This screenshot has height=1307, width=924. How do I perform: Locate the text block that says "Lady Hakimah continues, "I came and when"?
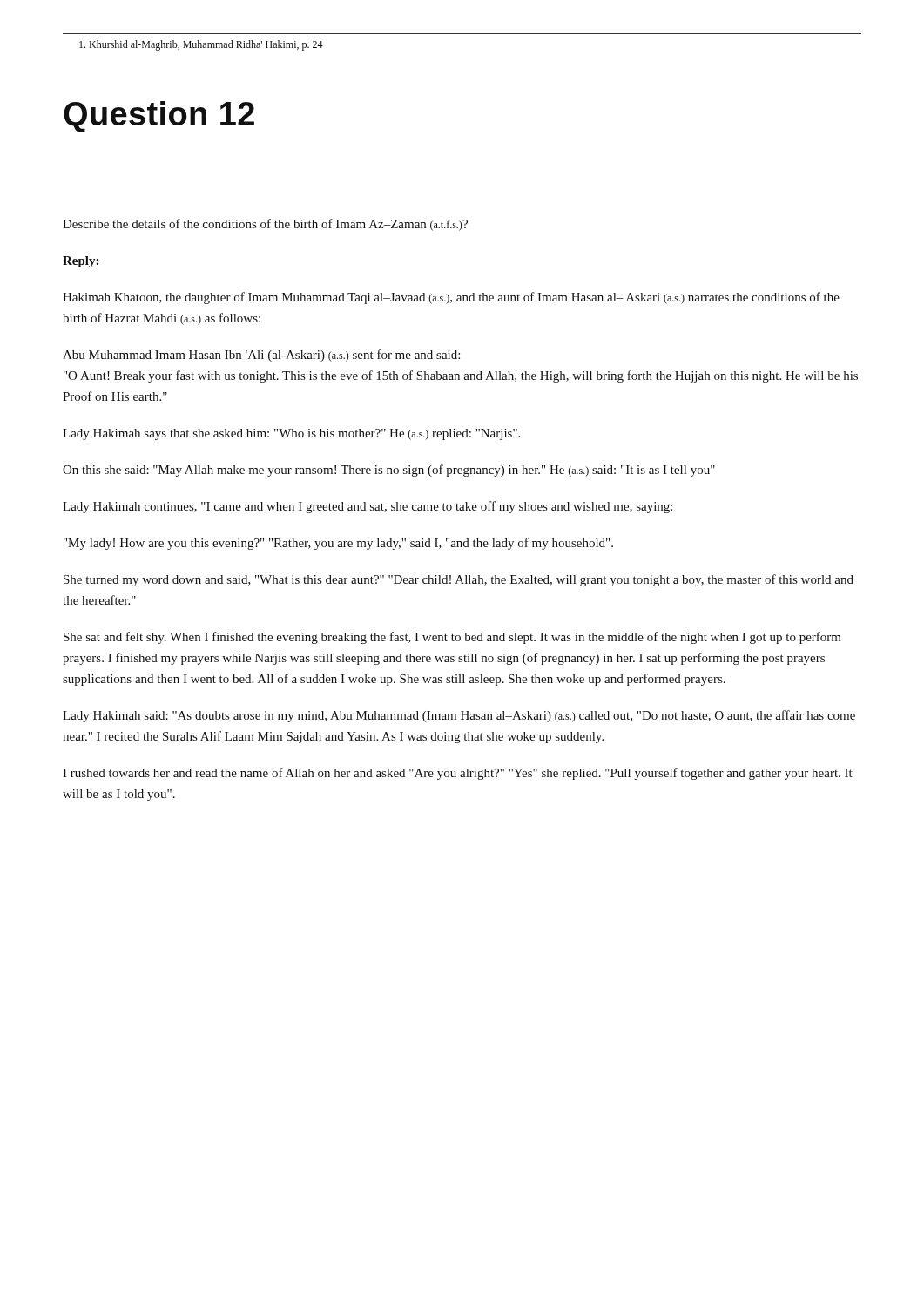click(462, 506)
